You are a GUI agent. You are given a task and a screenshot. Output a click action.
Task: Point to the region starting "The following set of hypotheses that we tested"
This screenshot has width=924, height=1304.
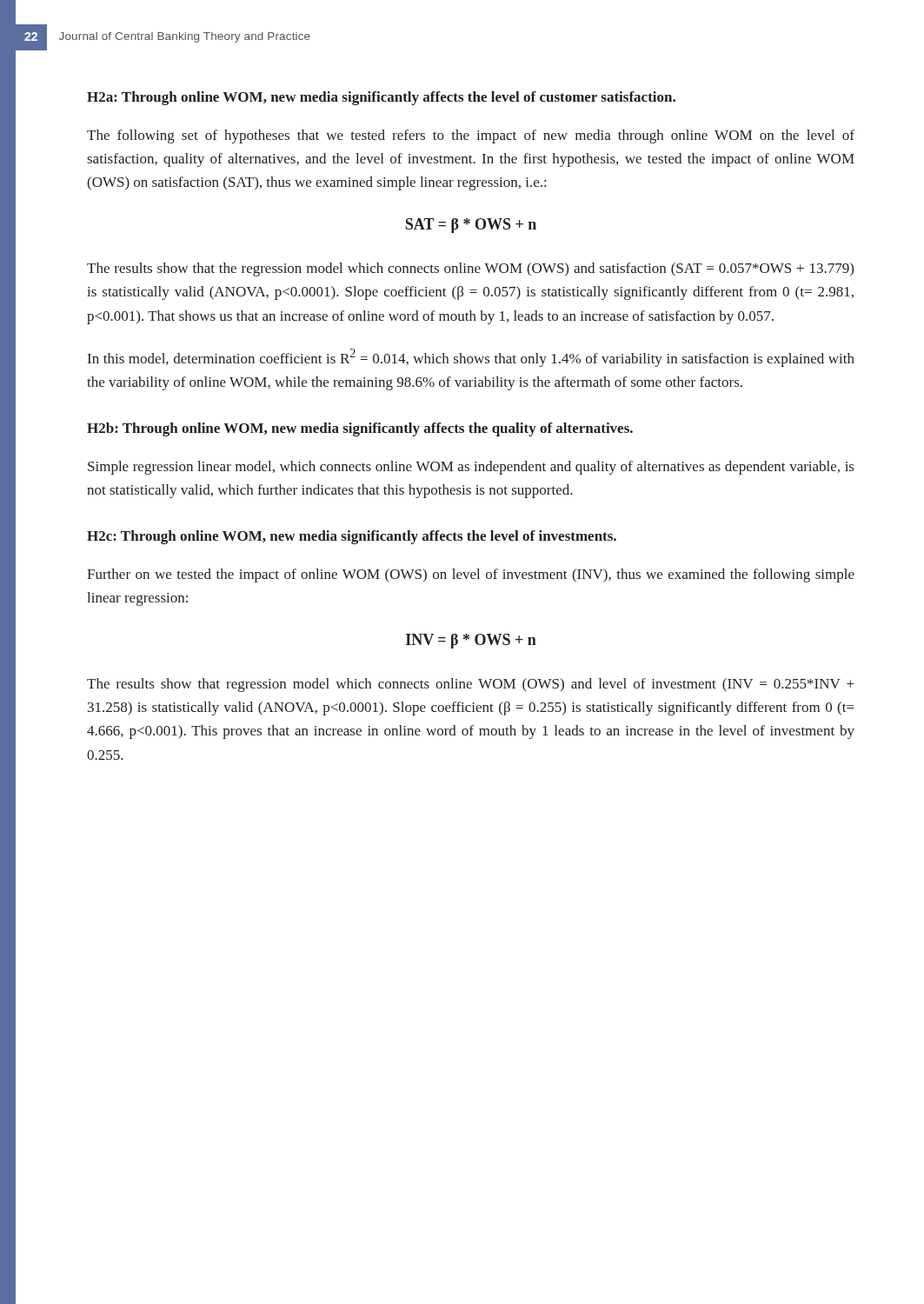coord(471,159)
